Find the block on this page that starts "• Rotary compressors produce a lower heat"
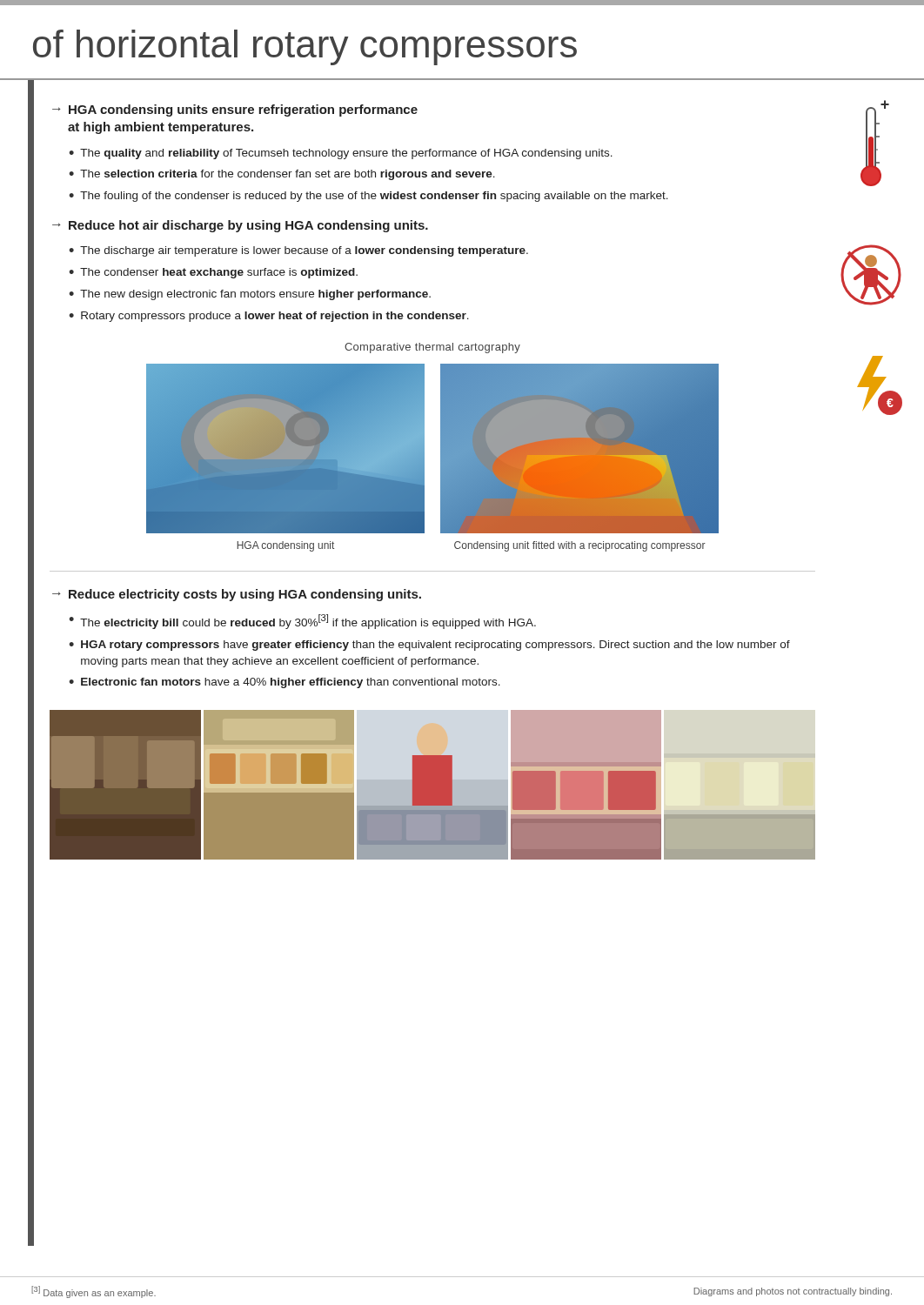The image size is (924, 1305). [269, 316]
